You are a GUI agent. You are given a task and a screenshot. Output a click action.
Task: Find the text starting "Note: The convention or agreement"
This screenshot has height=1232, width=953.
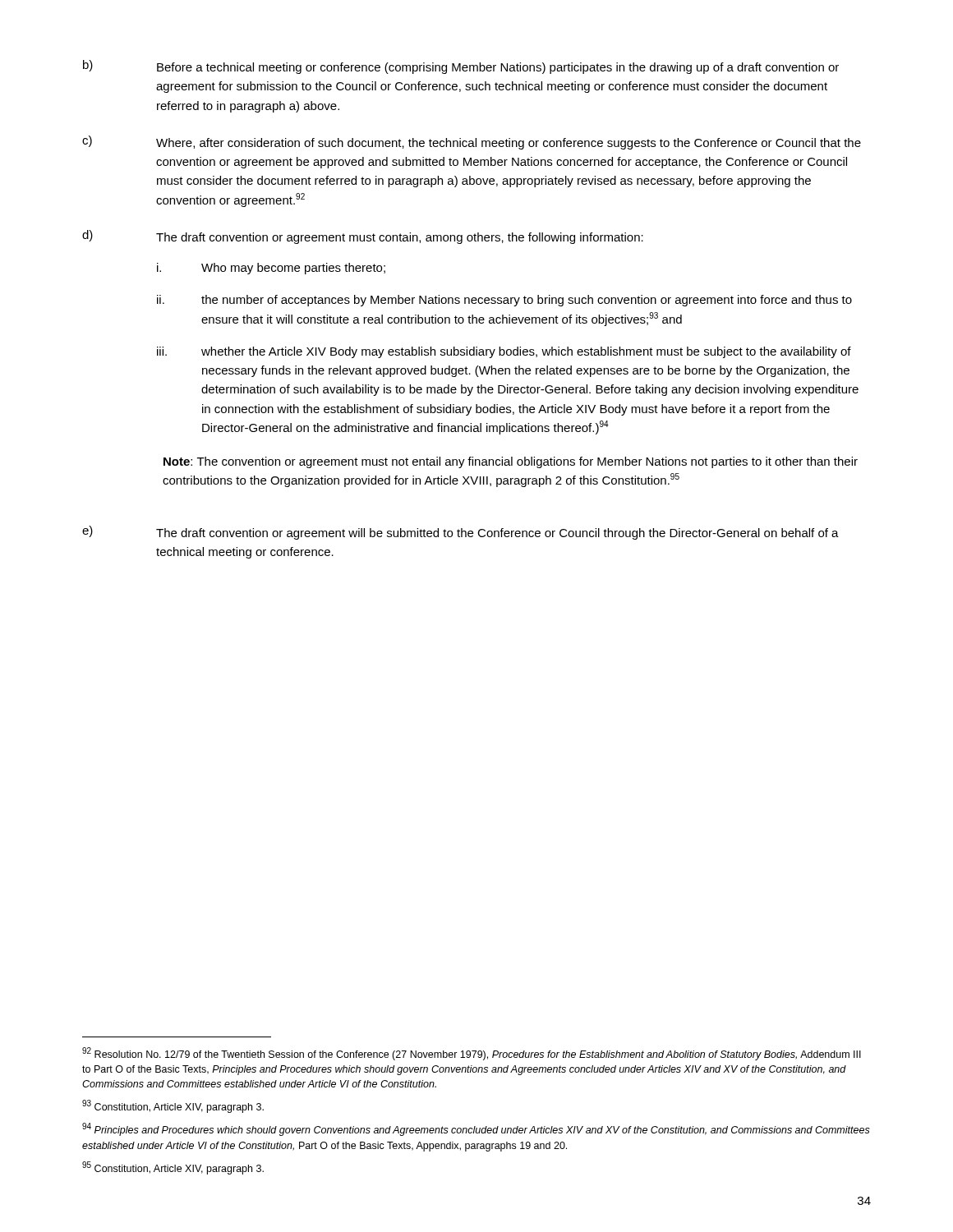510,471
